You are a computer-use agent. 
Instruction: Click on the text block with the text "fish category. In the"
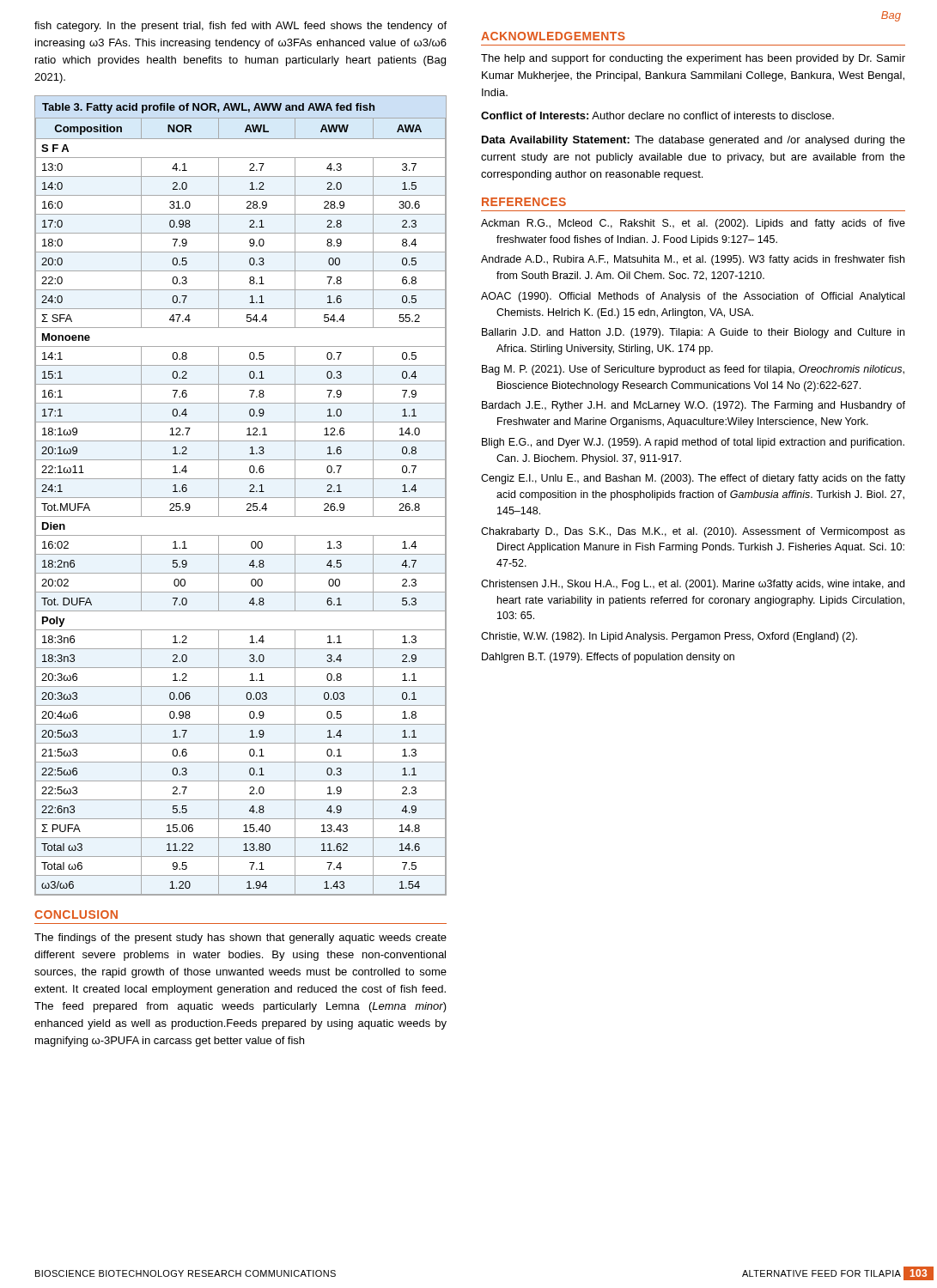[x=240, y=51]
